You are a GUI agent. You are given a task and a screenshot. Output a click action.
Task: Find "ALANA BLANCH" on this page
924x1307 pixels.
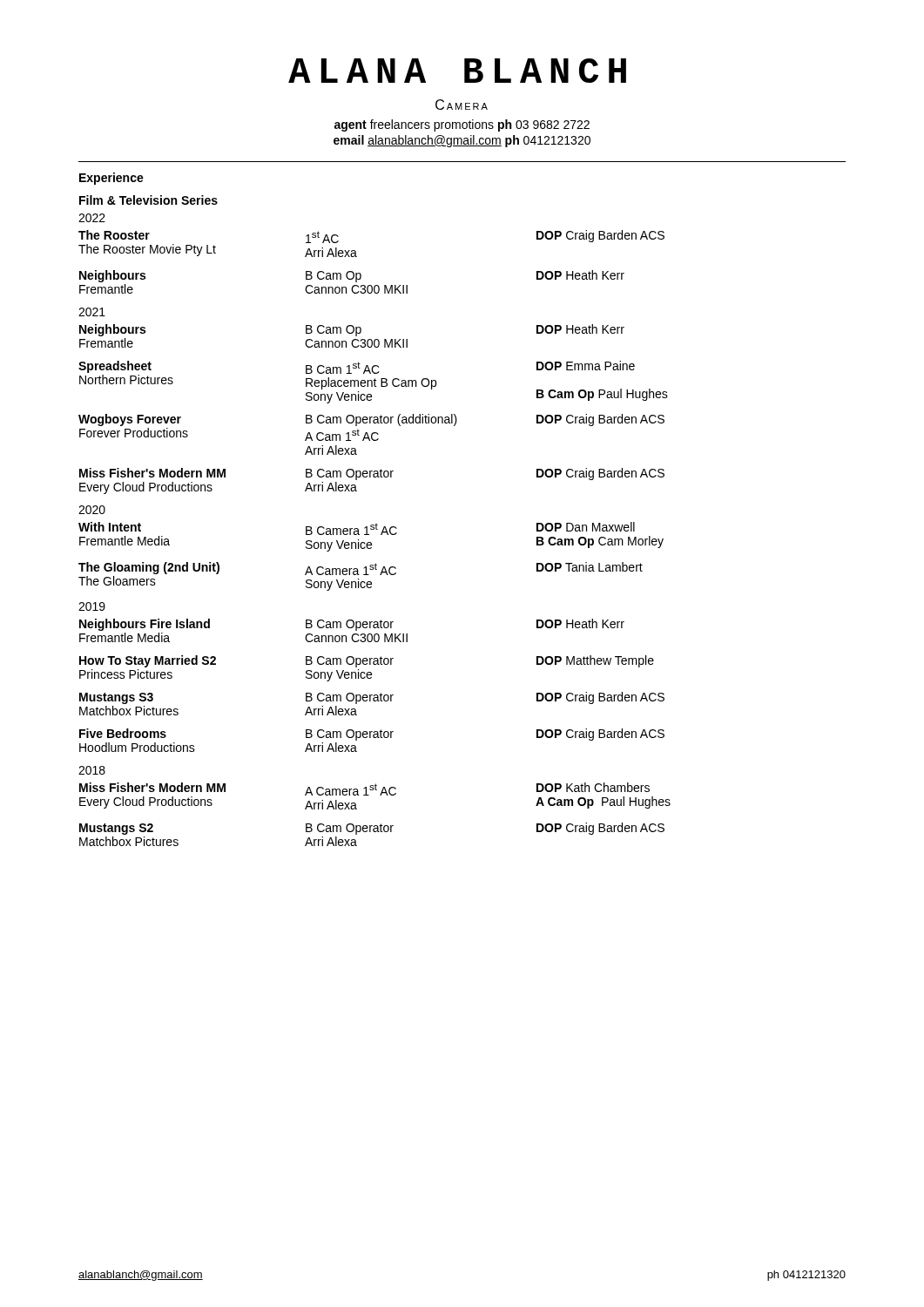[462, 73]
